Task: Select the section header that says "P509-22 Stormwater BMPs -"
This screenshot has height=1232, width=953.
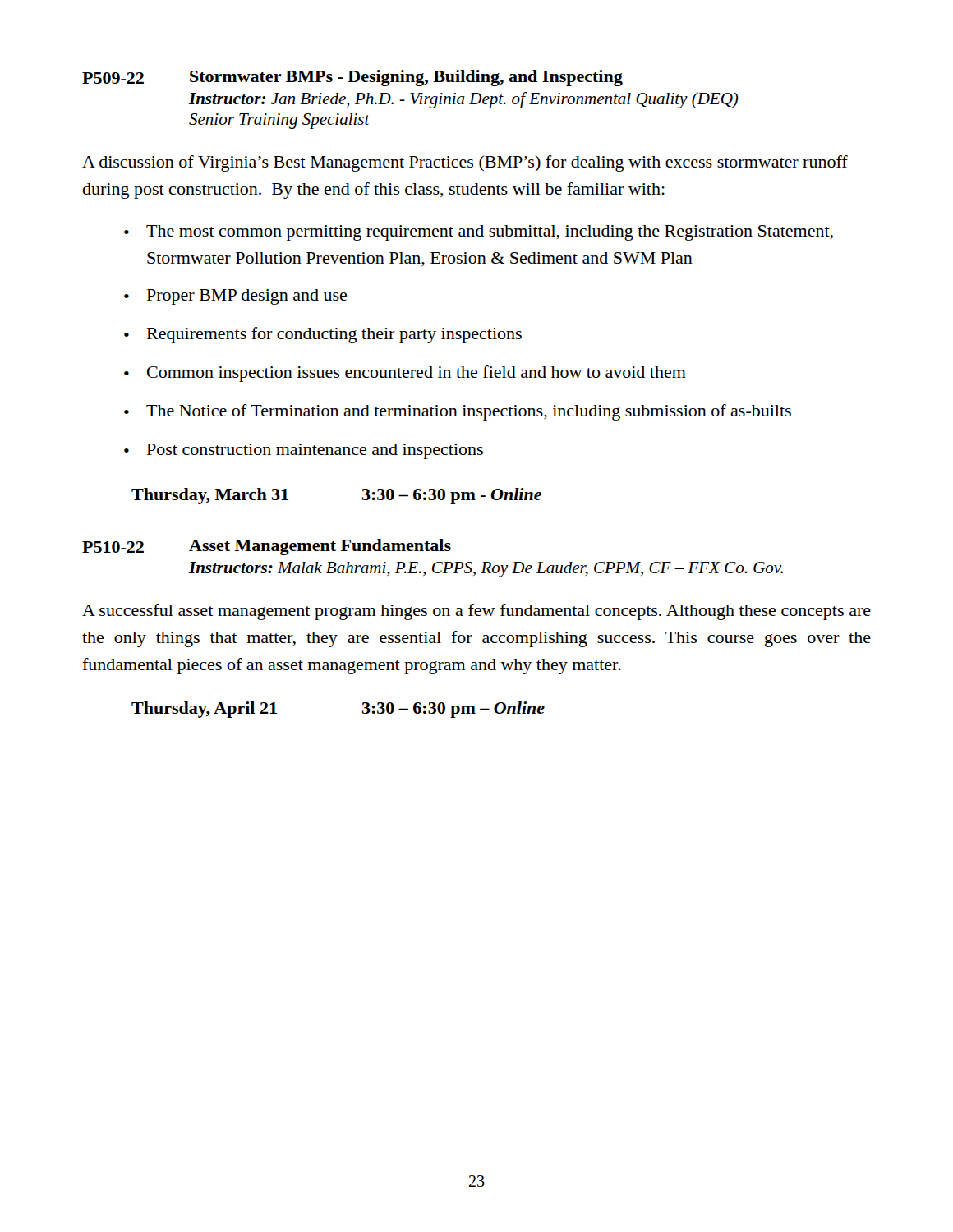Action: tap(476, 98)
